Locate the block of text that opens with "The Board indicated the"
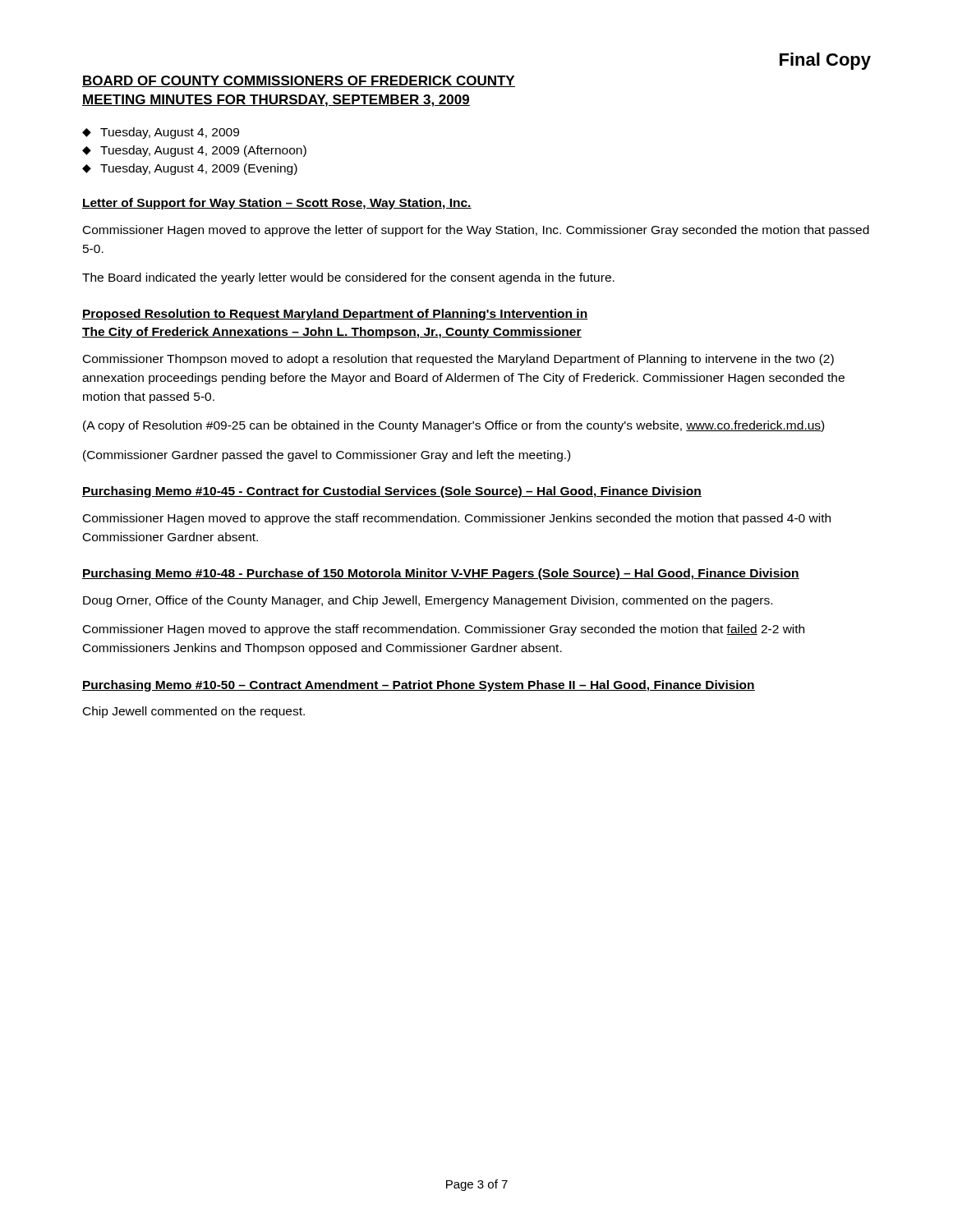Viewport: 953px width, 1232px height. [349, 277]
